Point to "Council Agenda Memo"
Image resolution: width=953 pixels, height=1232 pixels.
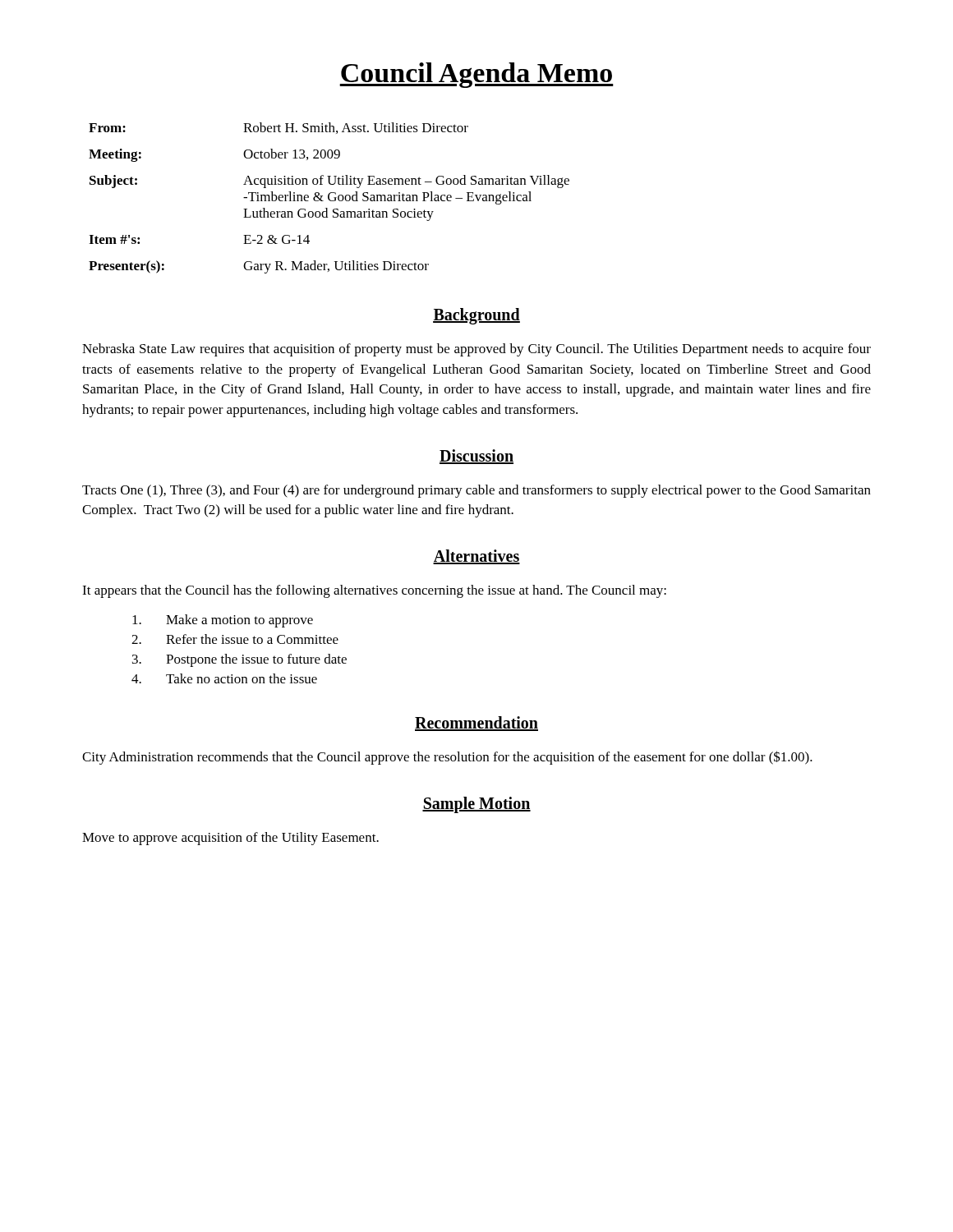tap(476, 73)
